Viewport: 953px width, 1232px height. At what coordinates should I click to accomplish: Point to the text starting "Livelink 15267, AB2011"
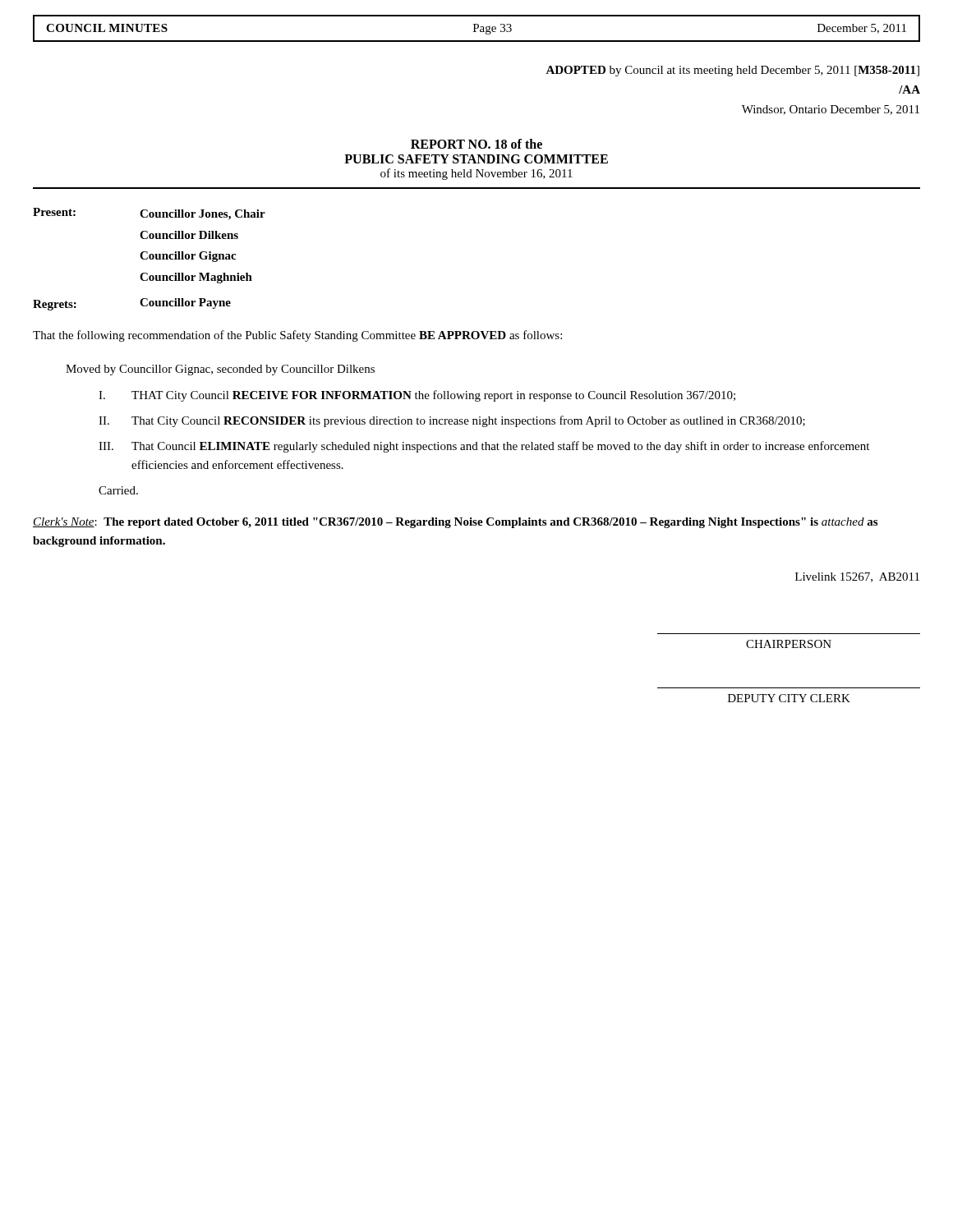[x=857, y=577]
